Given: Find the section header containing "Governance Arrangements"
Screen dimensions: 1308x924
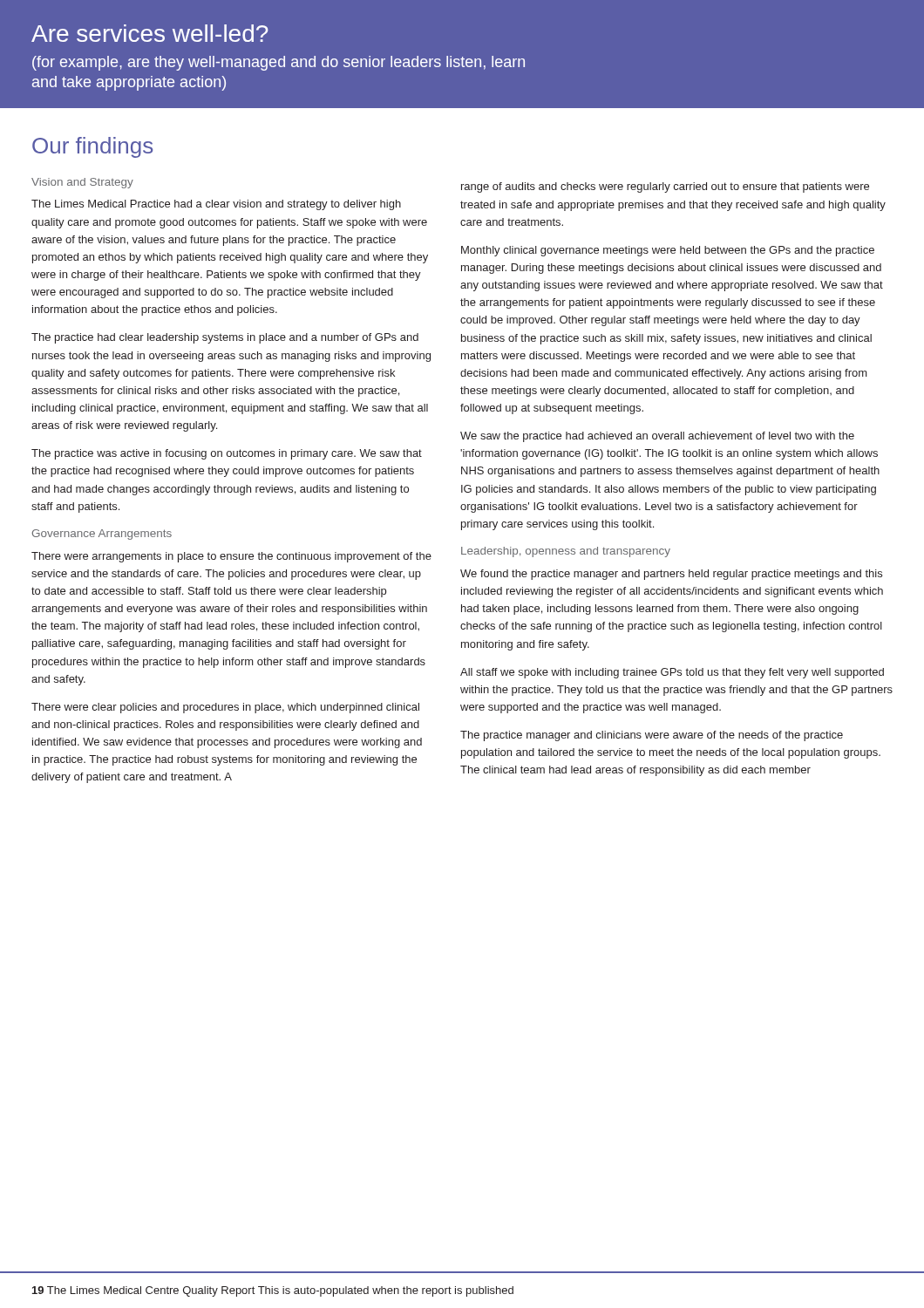Looking at the screenshot, I should [102, 533].
